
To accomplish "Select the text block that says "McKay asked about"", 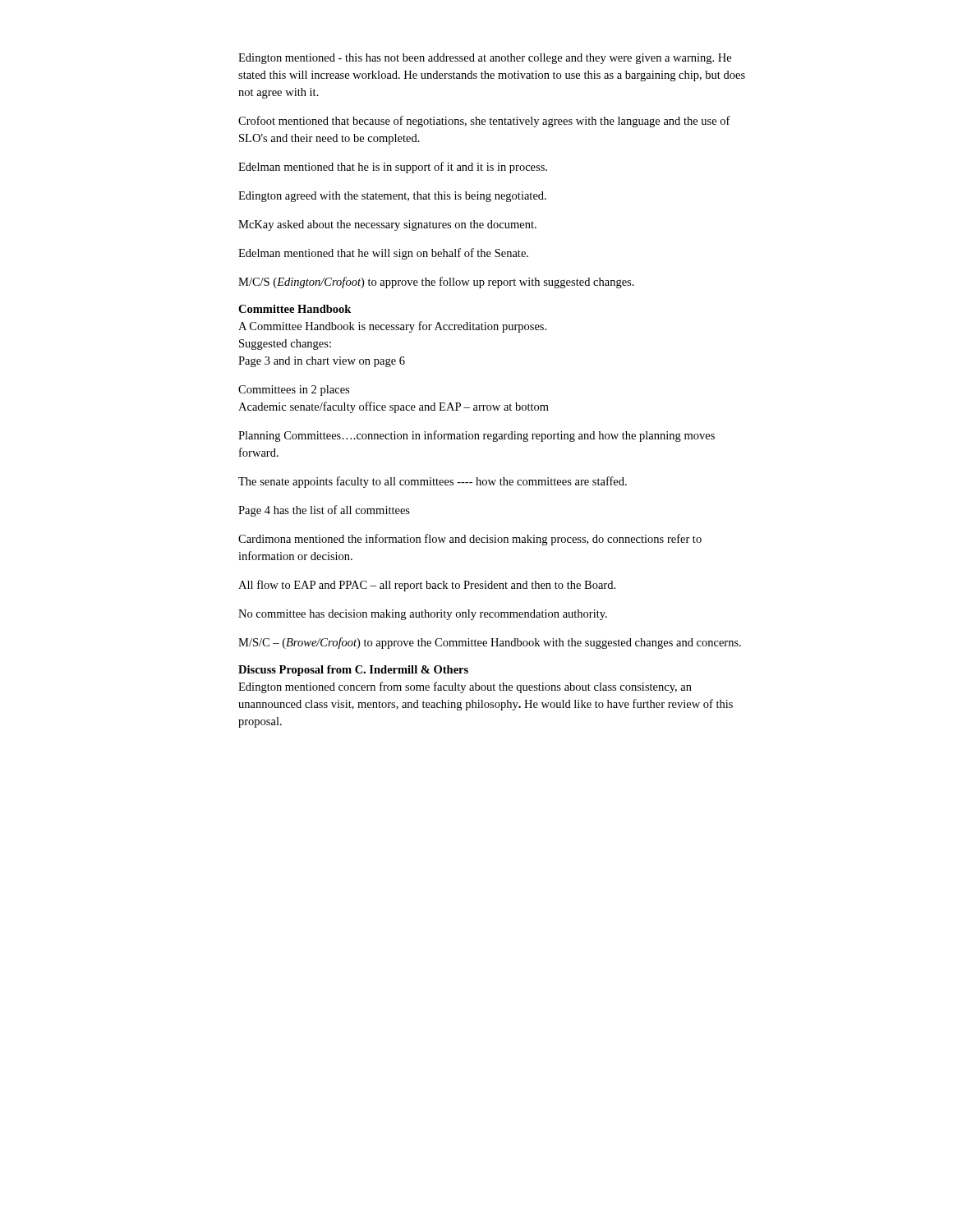I will coord(388,224).
